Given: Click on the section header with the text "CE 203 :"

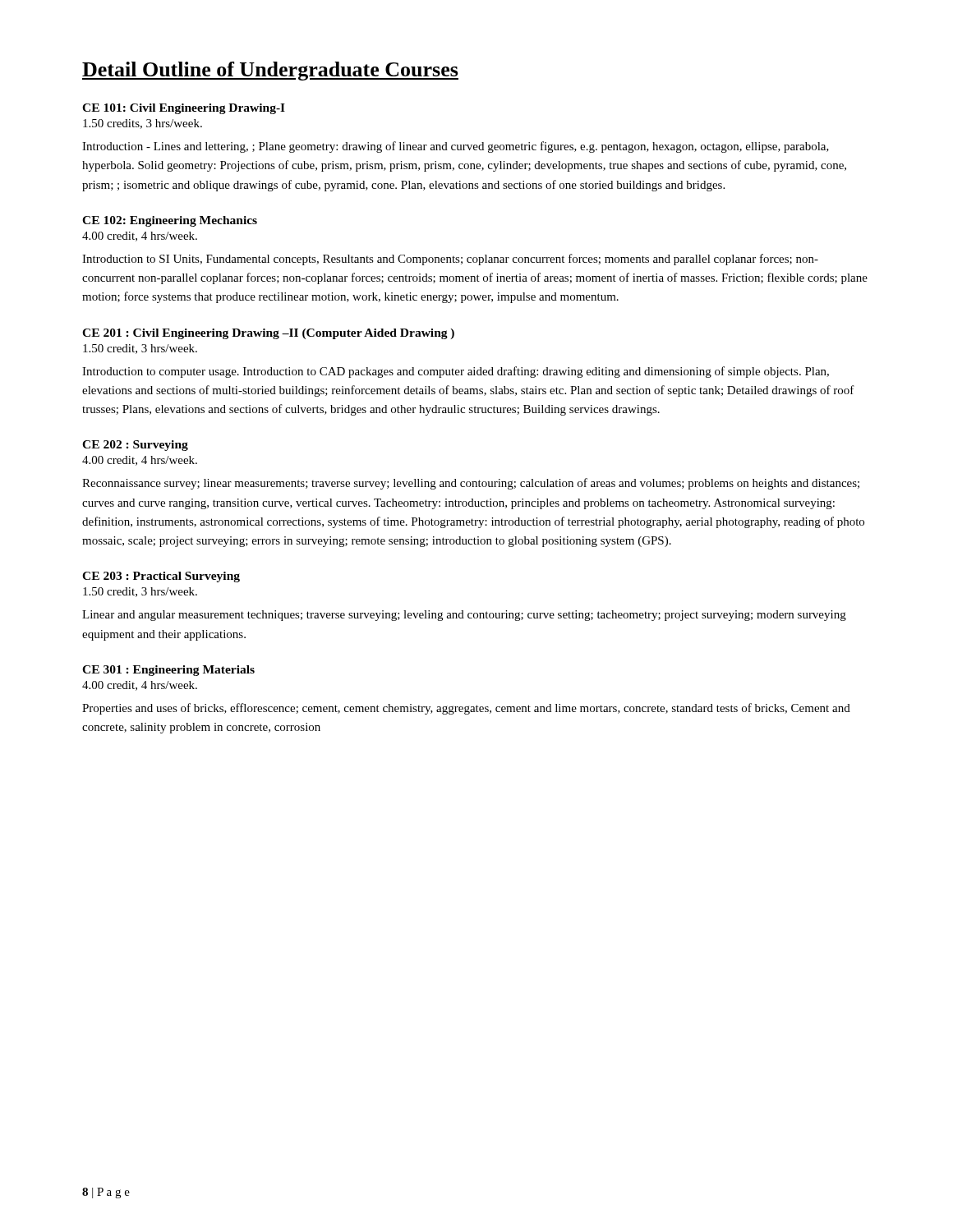Looking at the screenshot, I should click(161, 576).
